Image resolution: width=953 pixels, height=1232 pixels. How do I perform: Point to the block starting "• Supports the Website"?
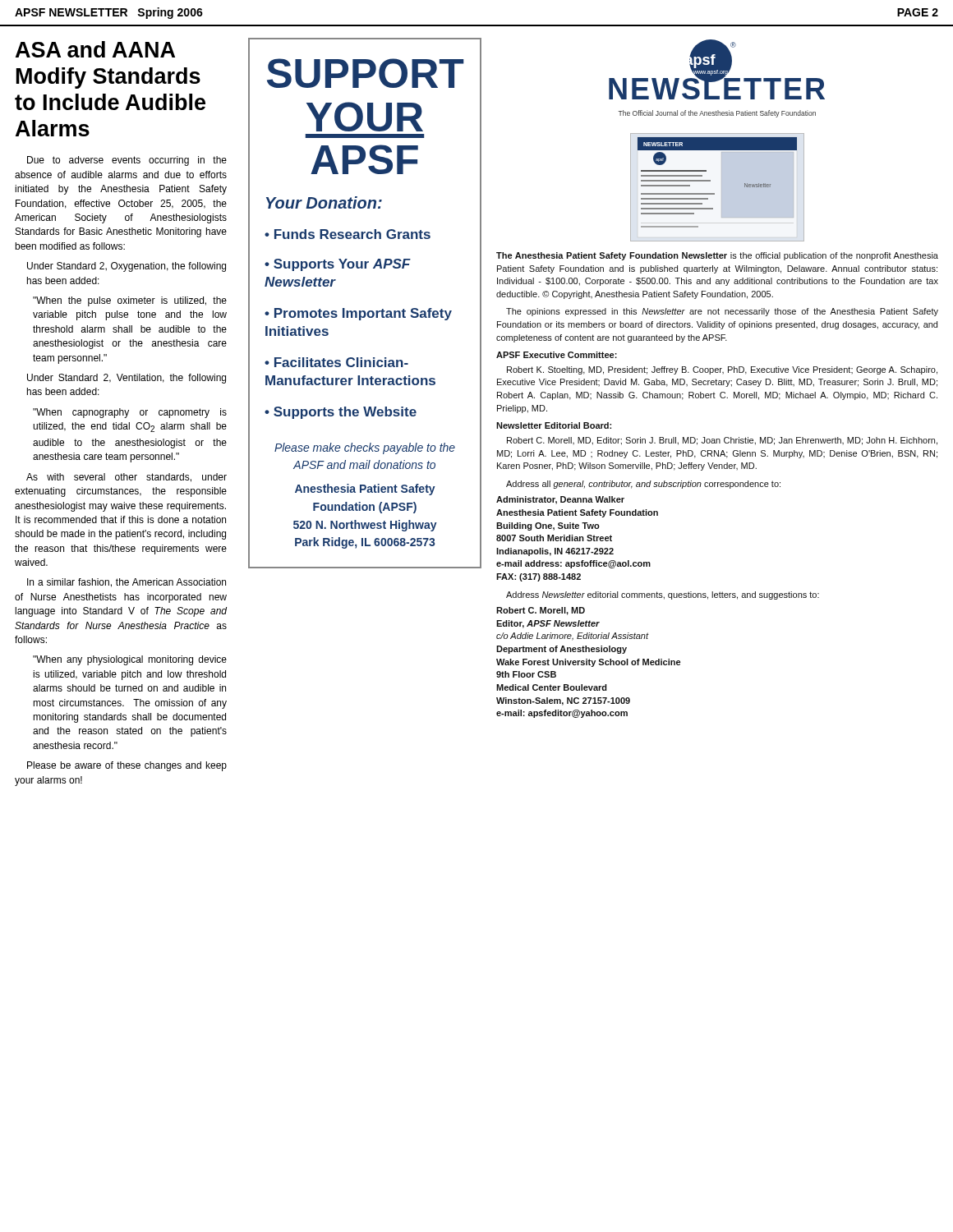pos(341,412)
